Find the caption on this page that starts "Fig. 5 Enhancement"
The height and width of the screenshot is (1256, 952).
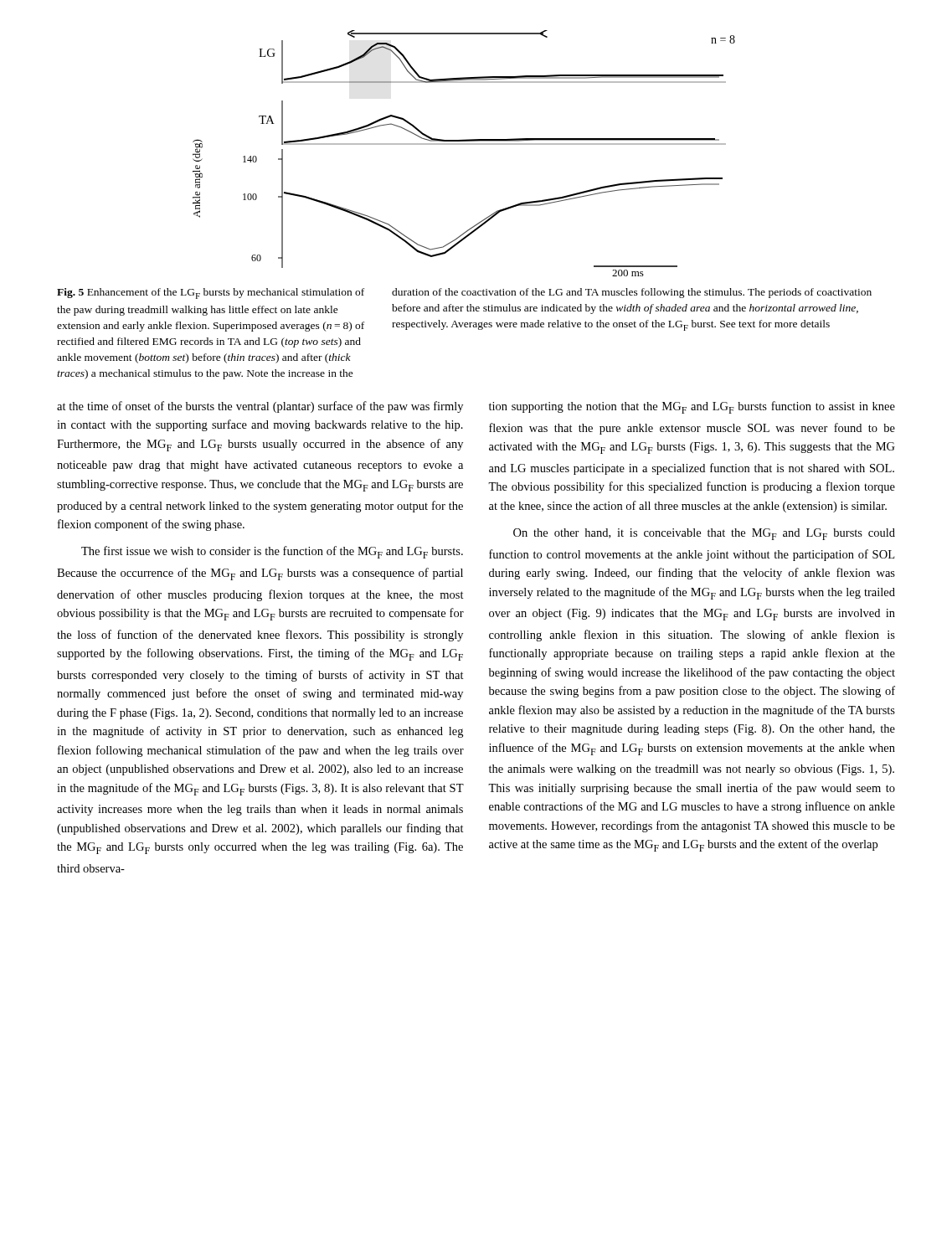pyautogui.click(x=211, y=332)
